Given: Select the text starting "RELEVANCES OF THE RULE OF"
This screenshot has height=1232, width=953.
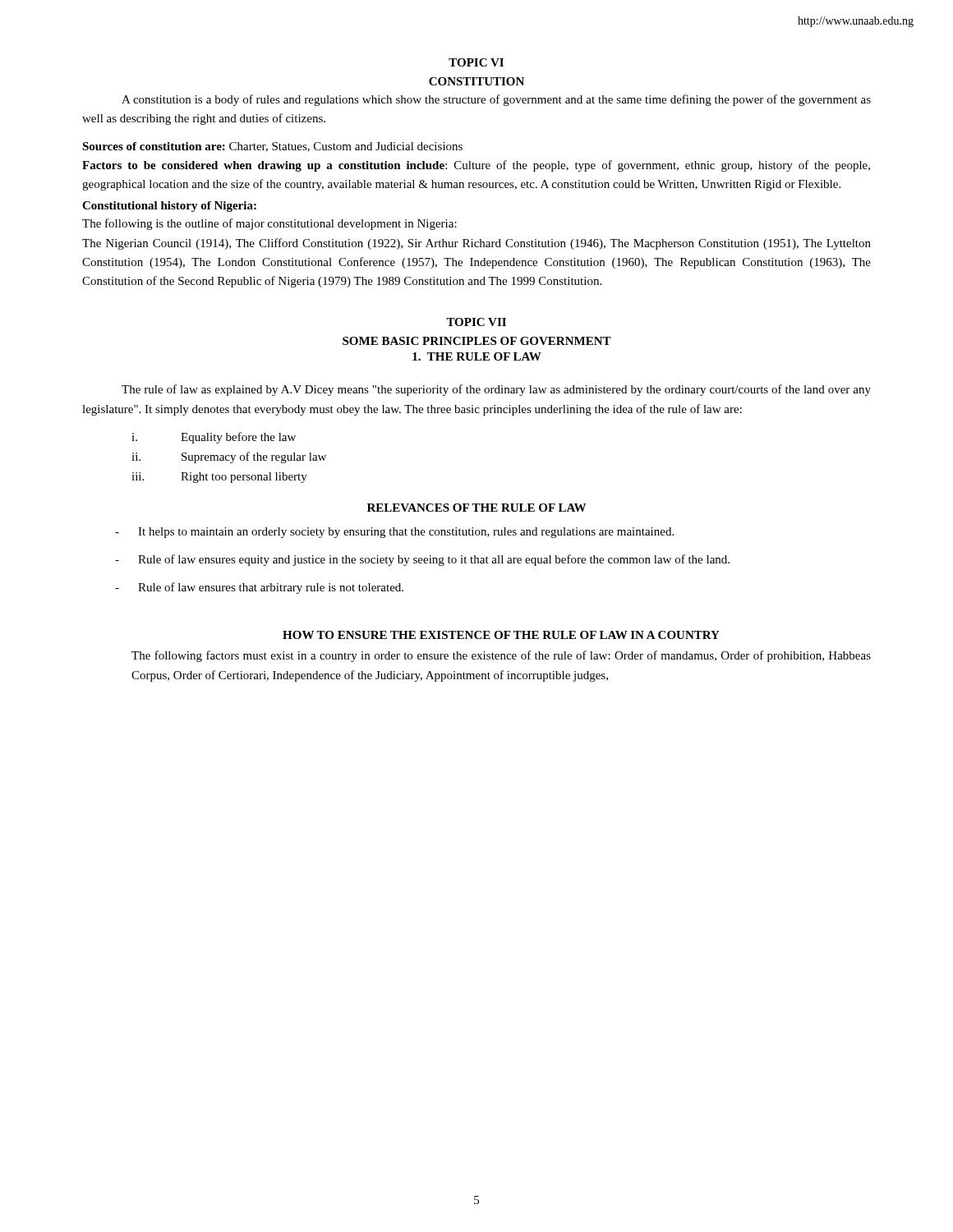Looking at the screenshot, I should (476, 507).
